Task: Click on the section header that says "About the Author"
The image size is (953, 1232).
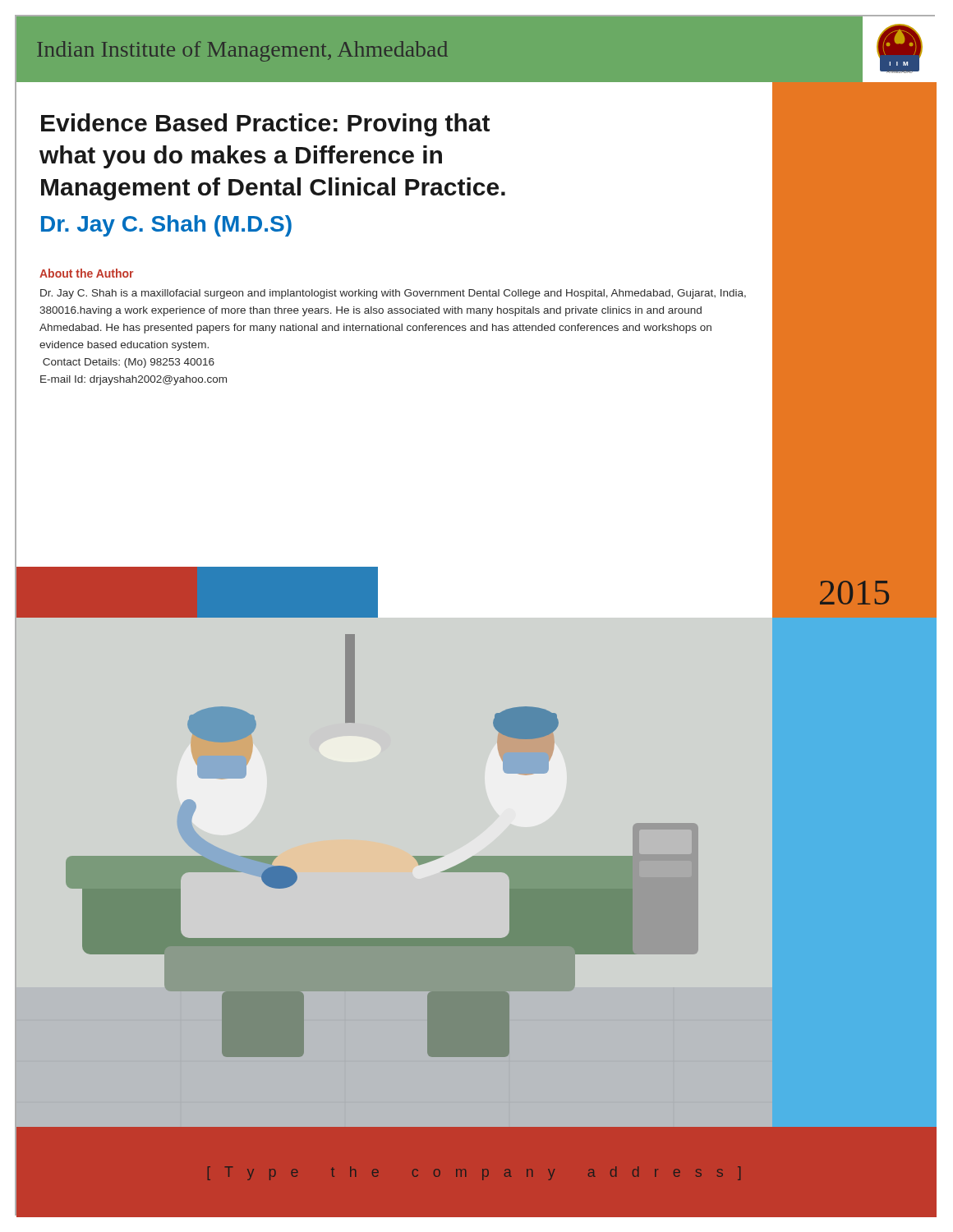Action: tap(87, 274)
